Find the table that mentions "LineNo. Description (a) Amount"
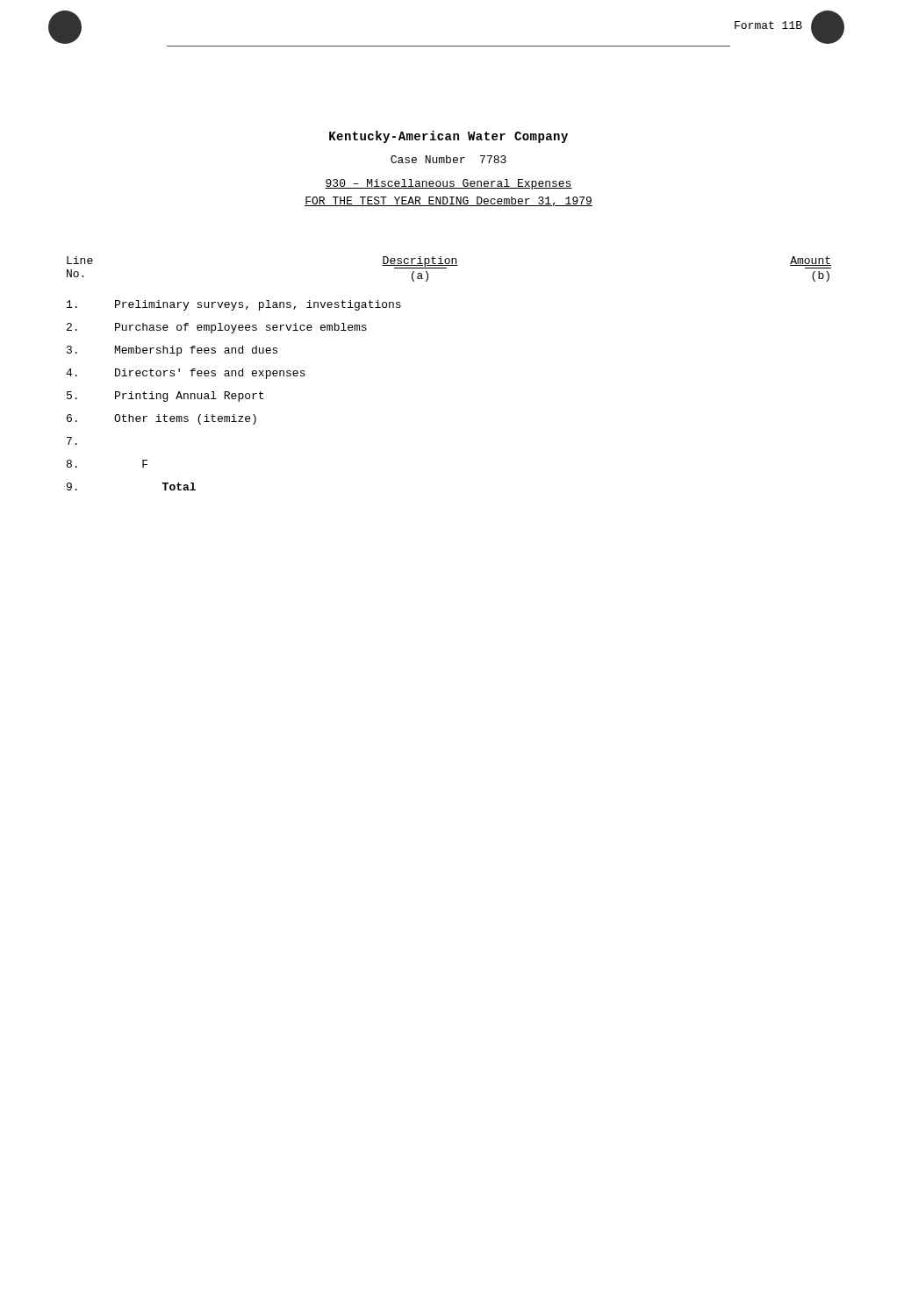This screenshot has height=1316, width=897. click(x=448, y=379)
